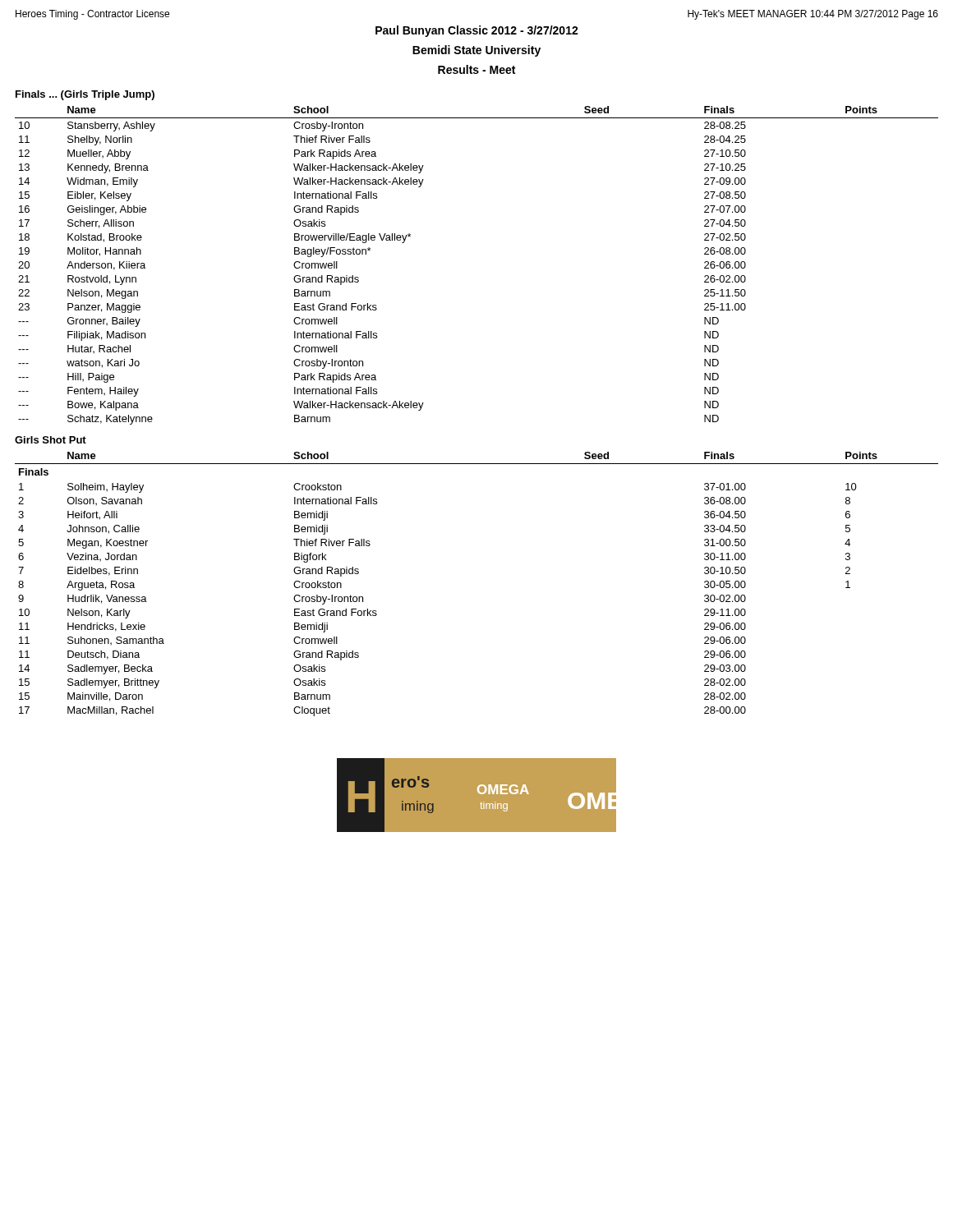Navigate to the block starting "Girls Shot Put"

click(x=50, y=440)
